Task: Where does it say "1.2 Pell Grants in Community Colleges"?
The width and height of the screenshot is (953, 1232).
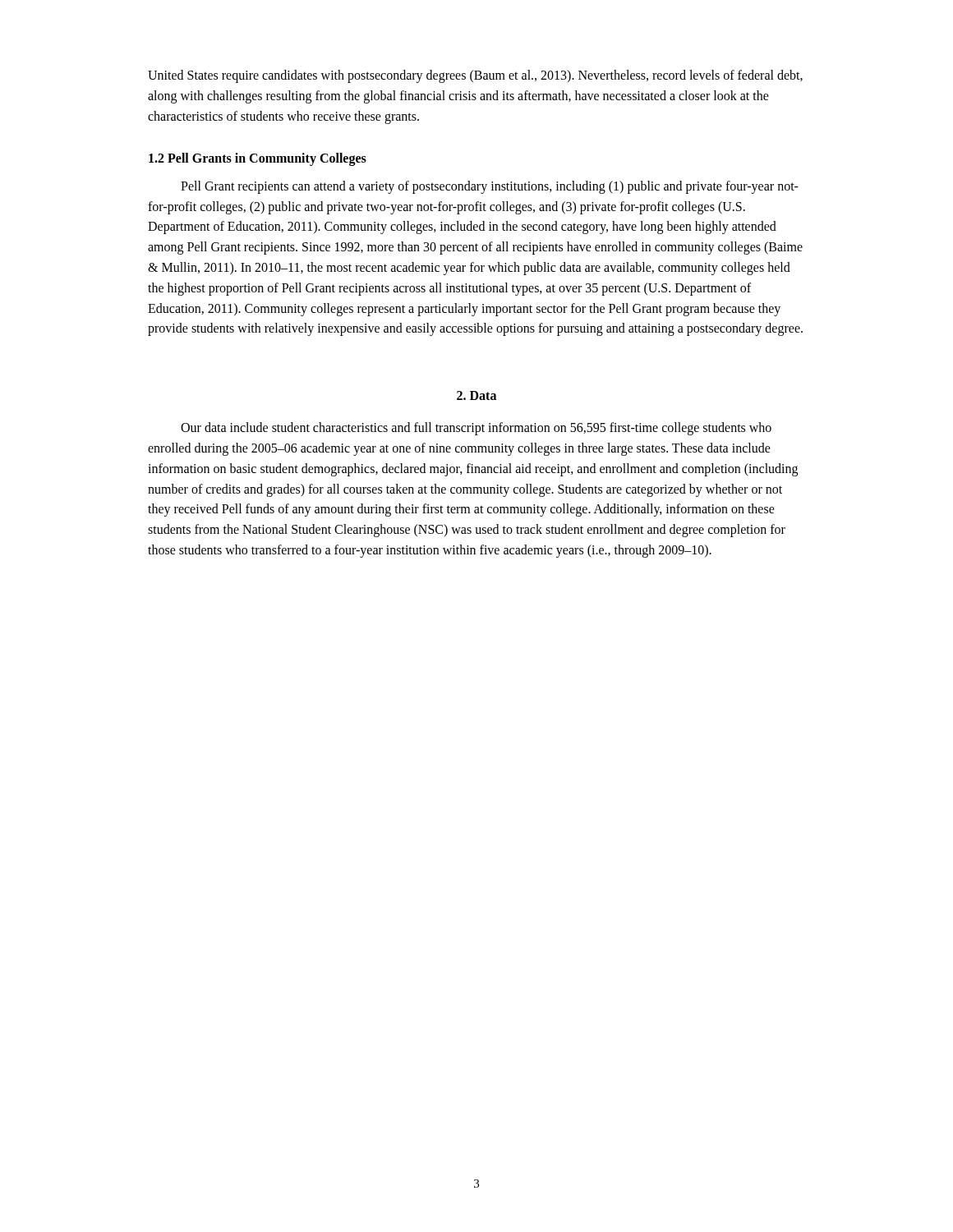Action: point(257,158)
